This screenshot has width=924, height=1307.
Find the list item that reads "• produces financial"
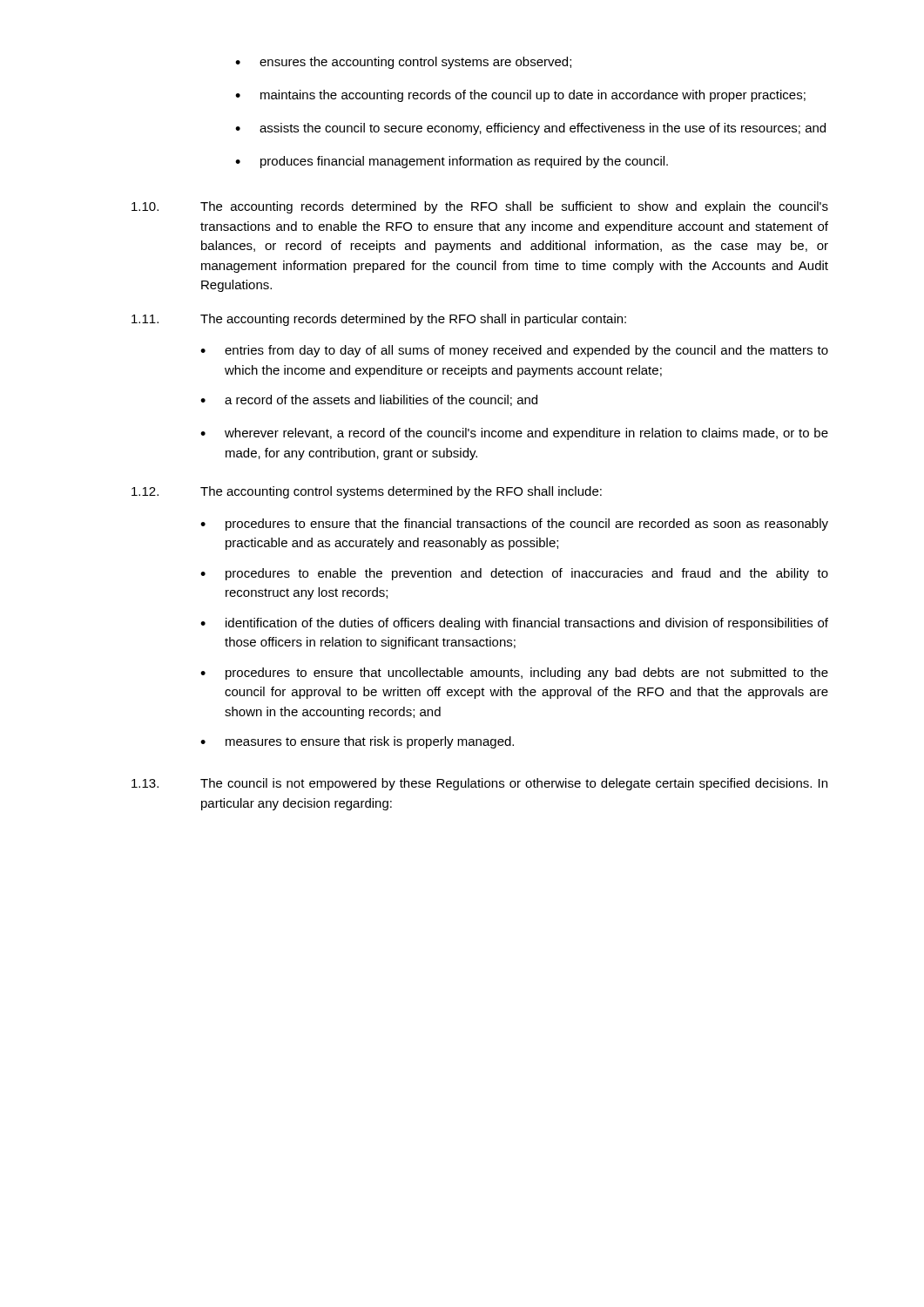coord(532,163)
